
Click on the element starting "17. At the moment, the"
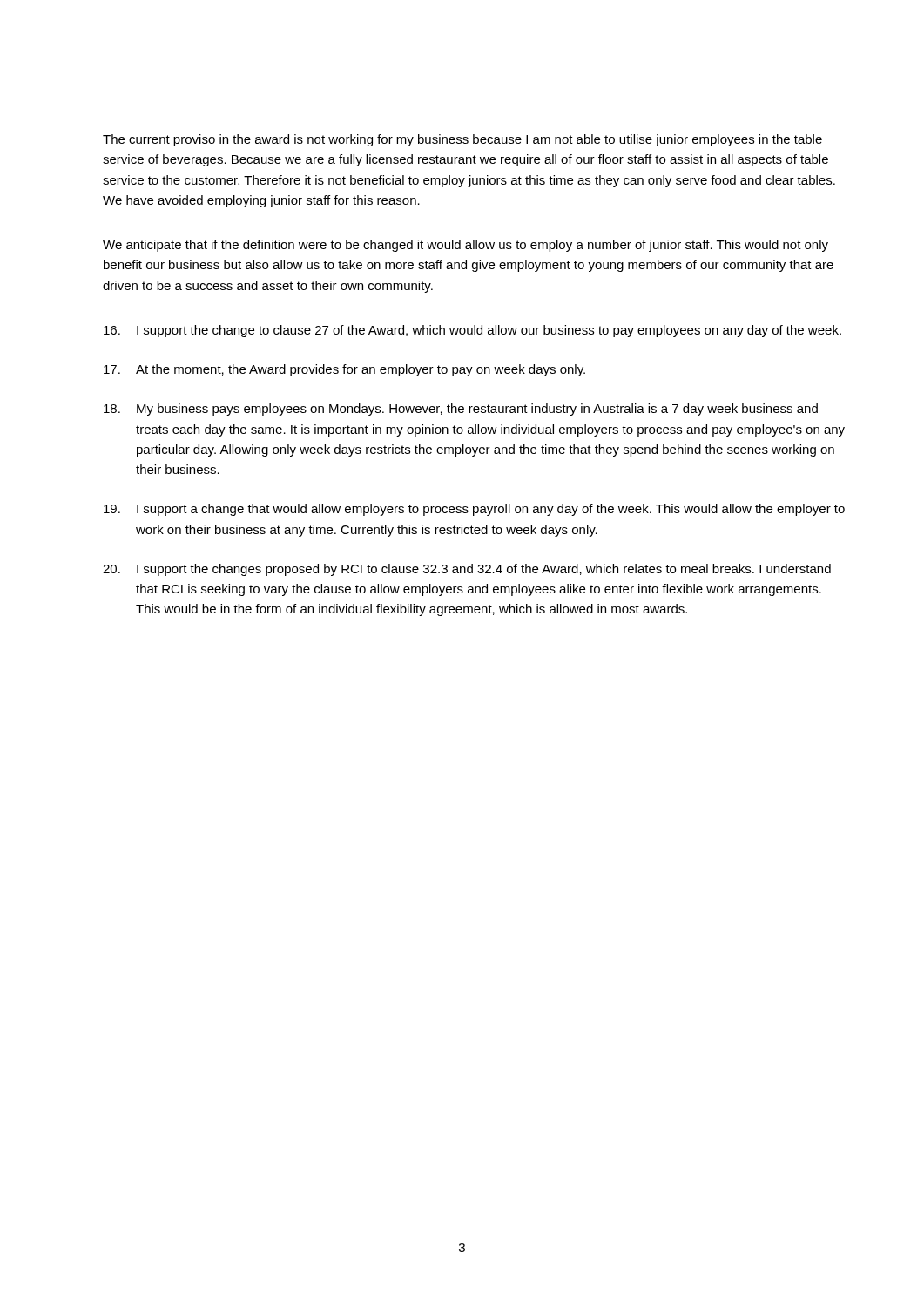click(474, 369)
